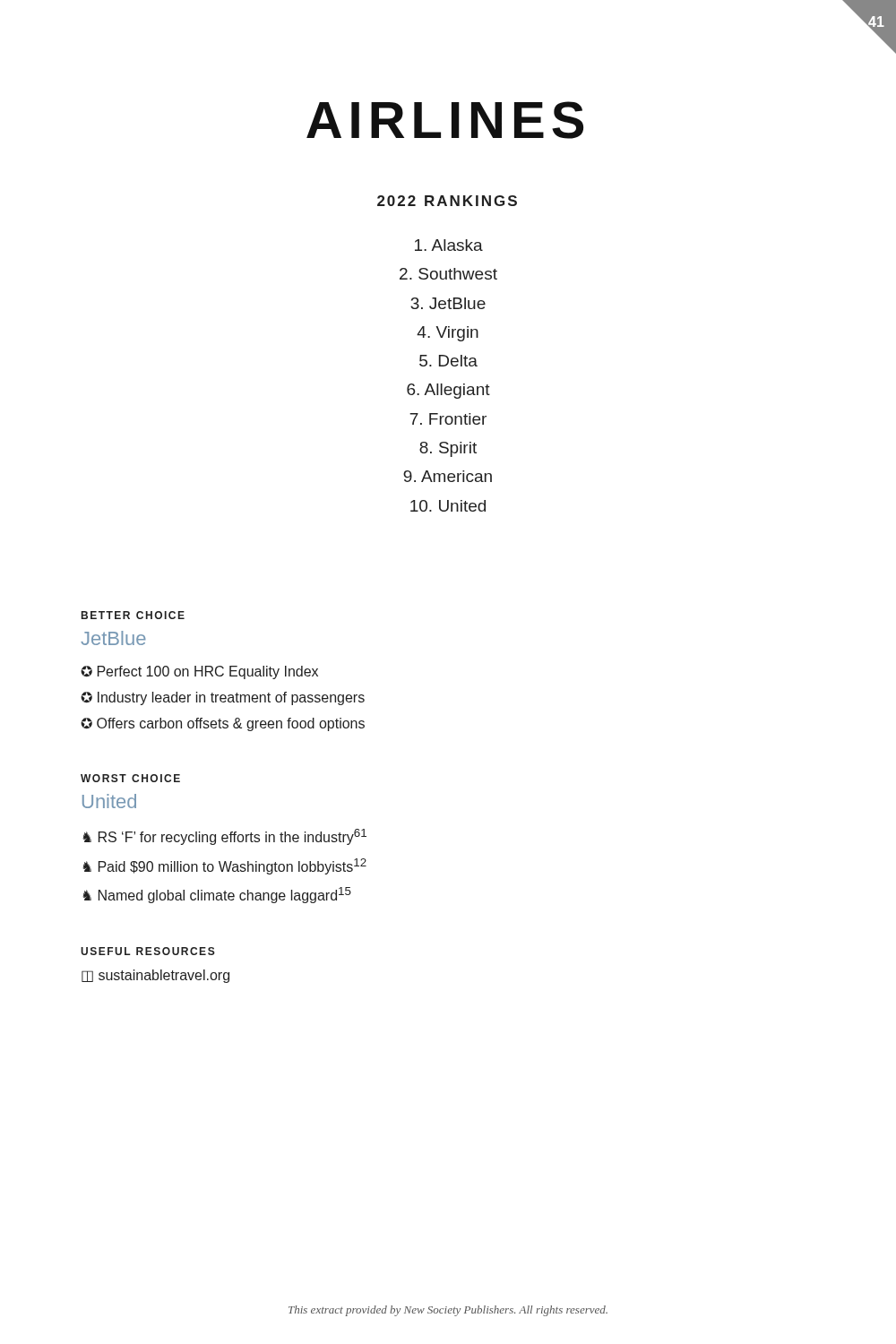Screen dimensions: 1344x896
Task: Find the block starting "USEFUL RESOURCES"
Action: pos(148,951)
